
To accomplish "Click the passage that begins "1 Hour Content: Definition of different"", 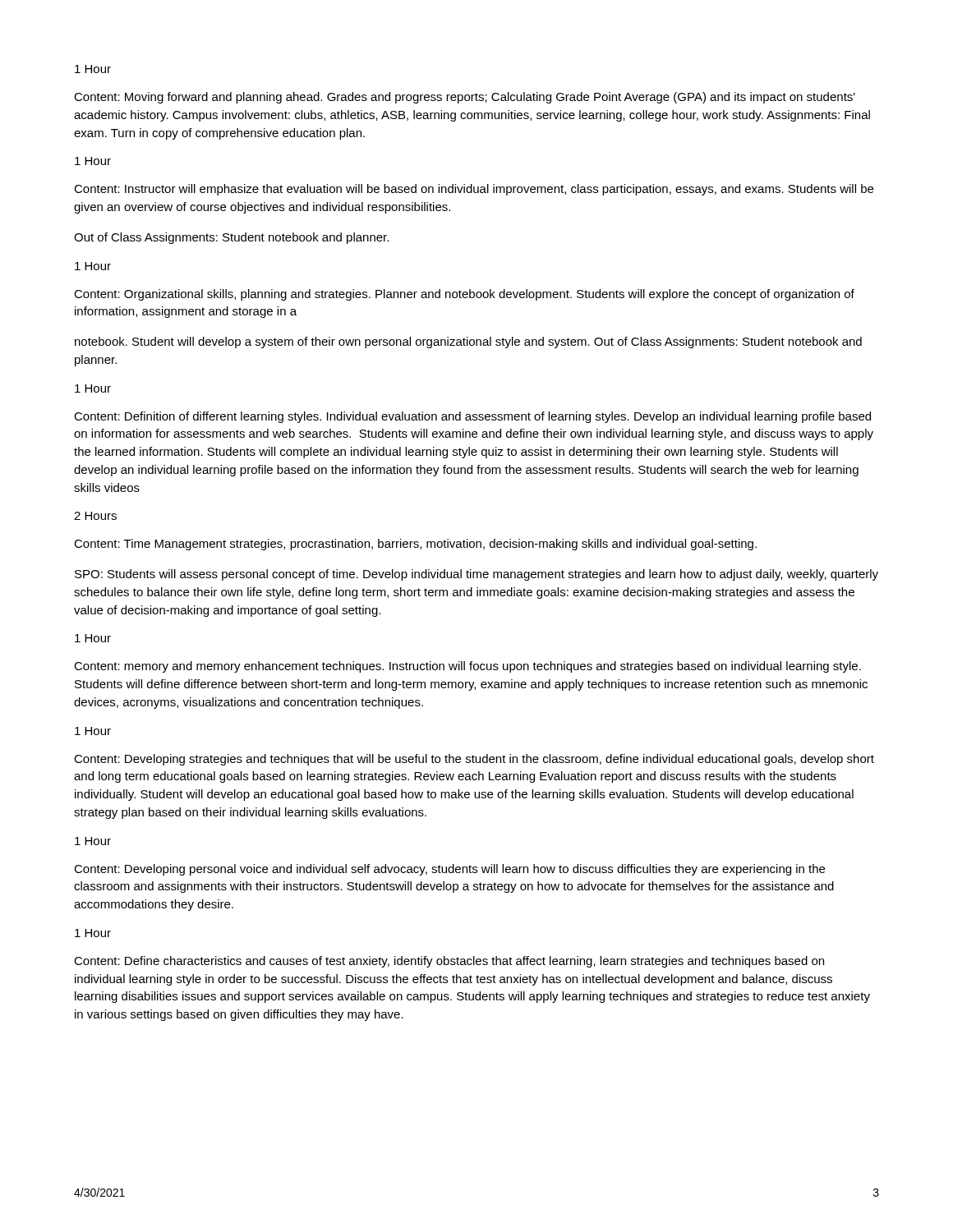I will click(476, 438).
